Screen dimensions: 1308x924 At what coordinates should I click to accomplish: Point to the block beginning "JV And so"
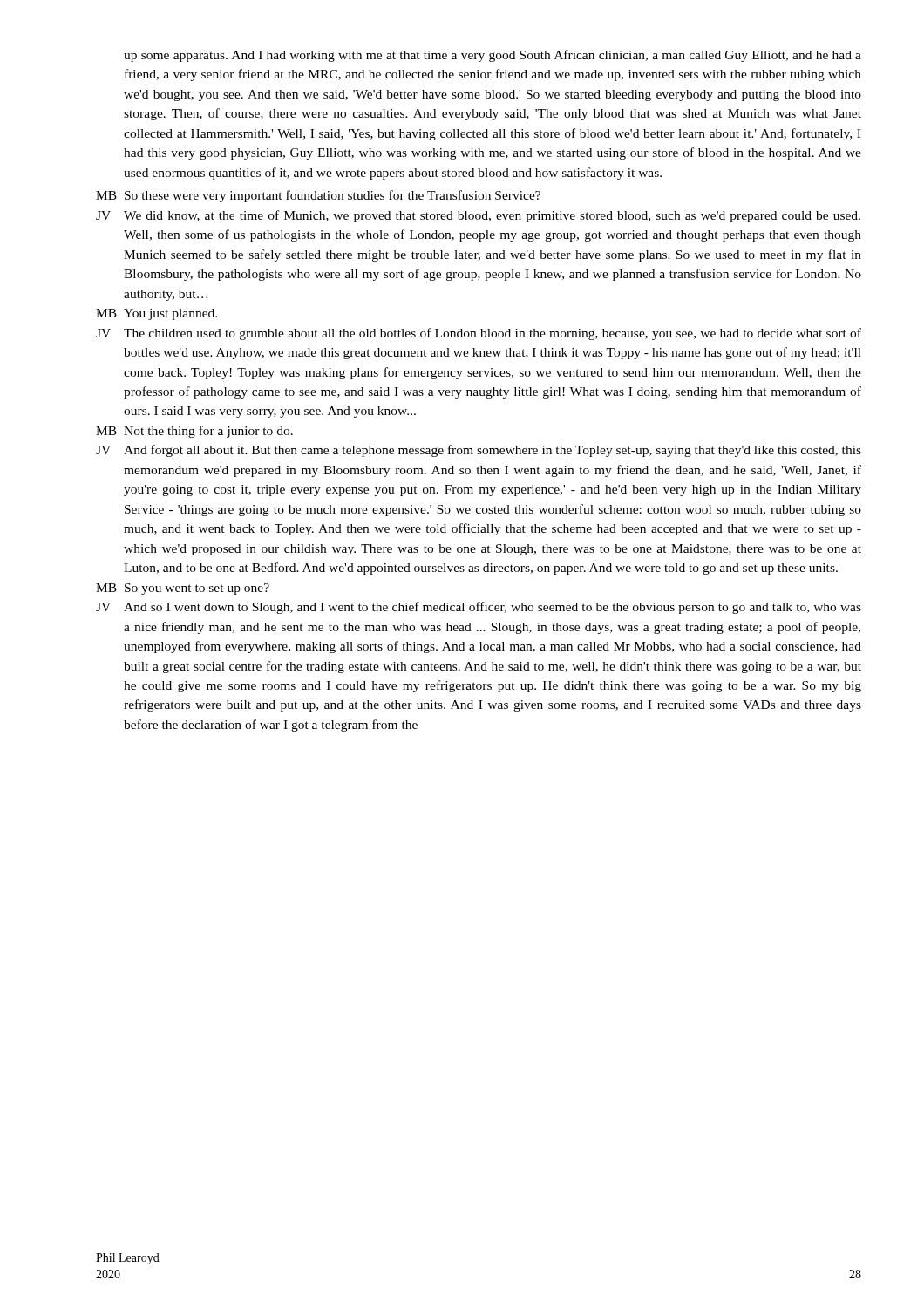coord(479,666)
